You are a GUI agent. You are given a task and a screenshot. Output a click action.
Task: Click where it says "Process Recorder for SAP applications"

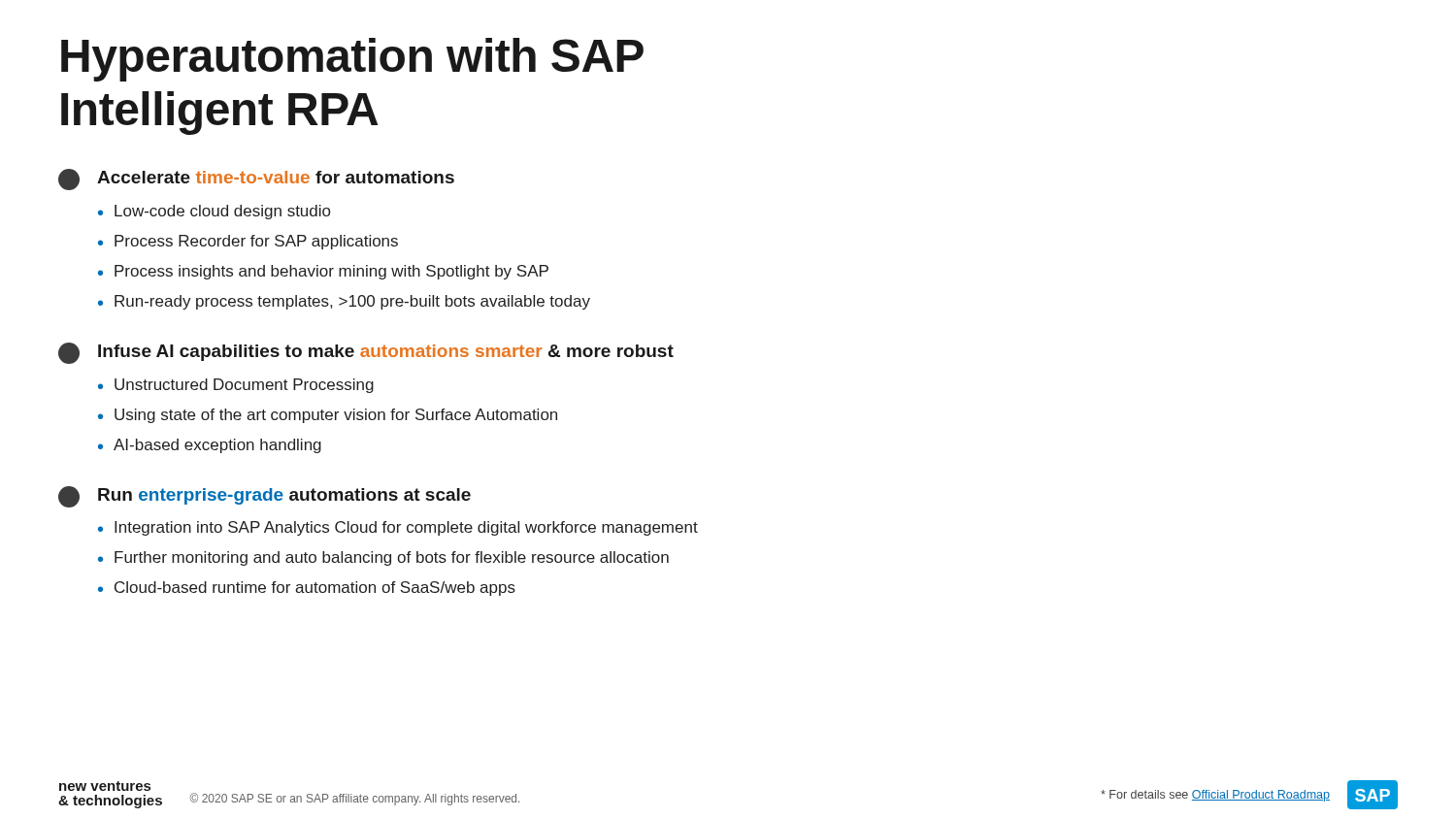(x=256, y=241)
